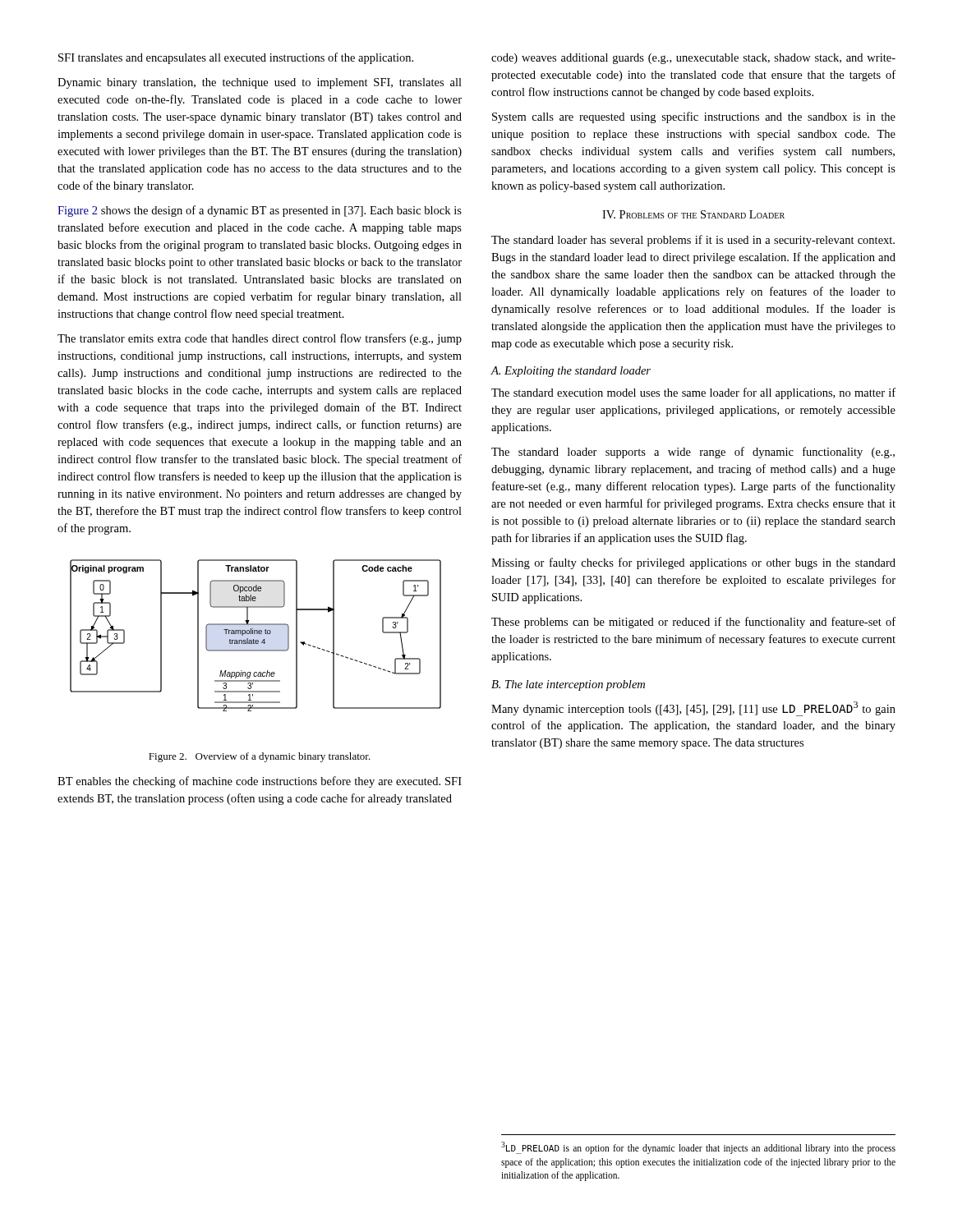Find the passage starting "The translator emits extra code that handles"

[x=260, y=434]
